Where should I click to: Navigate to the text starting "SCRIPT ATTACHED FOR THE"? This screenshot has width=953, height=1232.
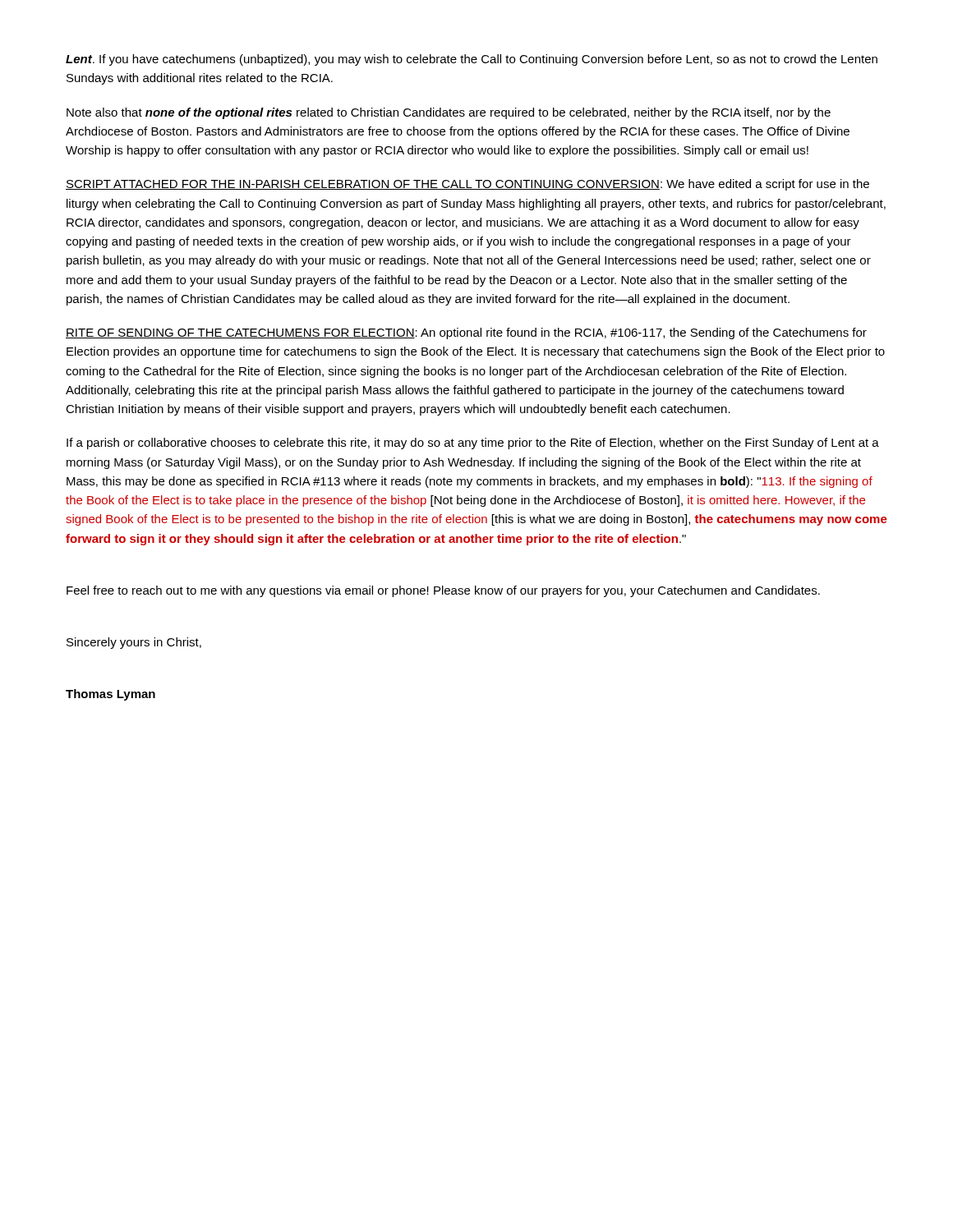[476, 241]
